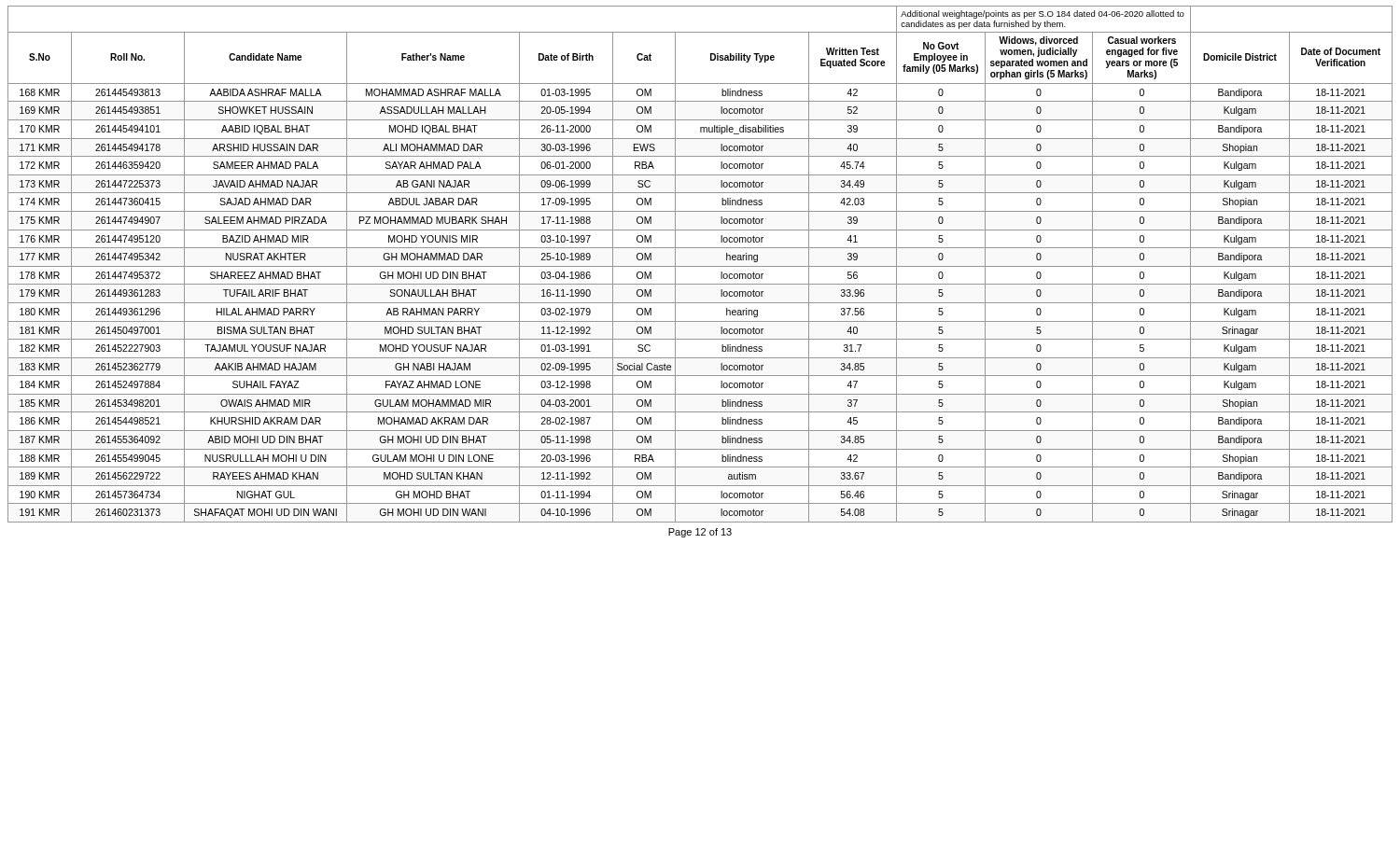Locate the table with the text "GH MOHI UD DIN WANI"

coord(700,264)
